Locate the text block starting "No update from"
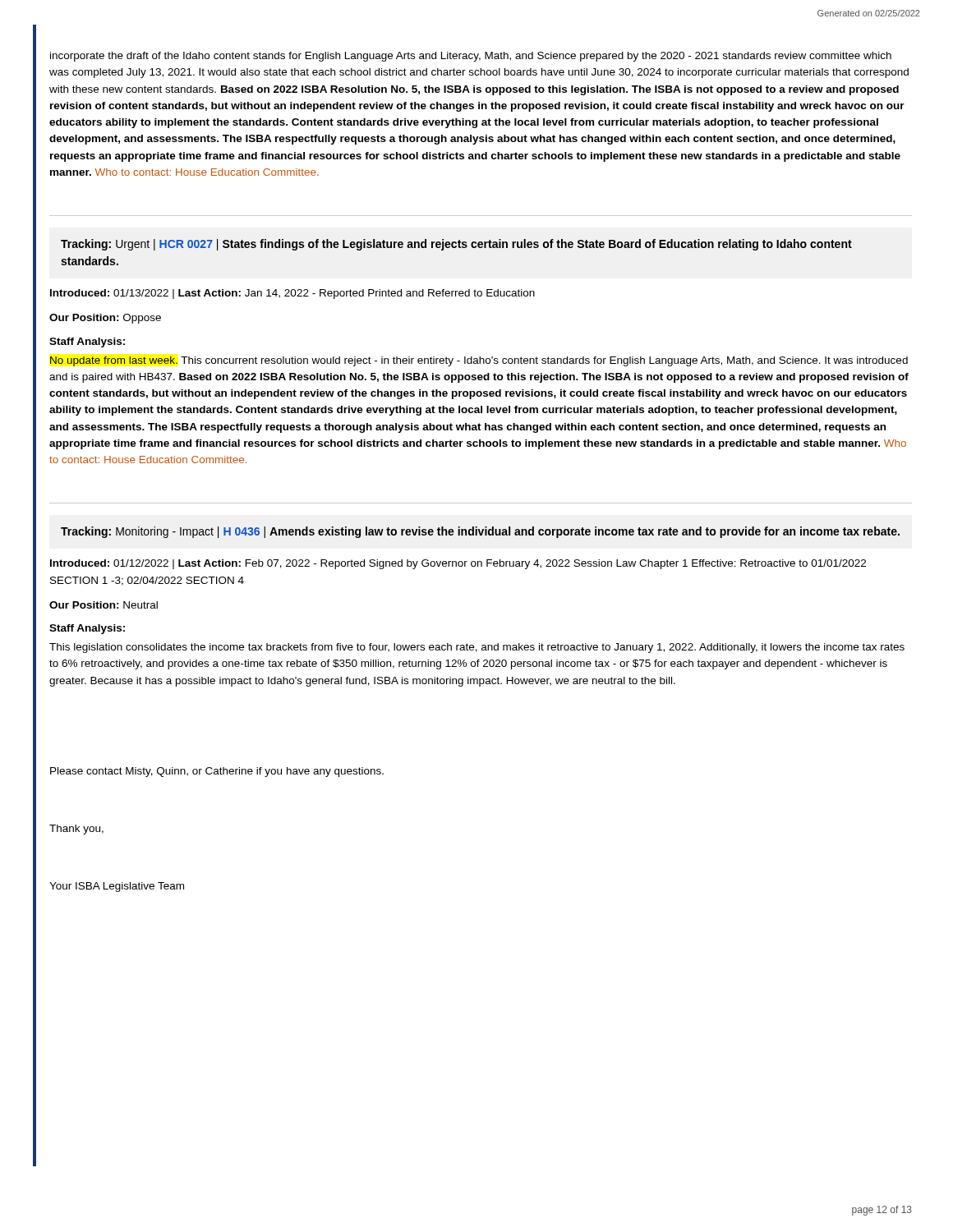The height and width of the screenshot is (1232, 953). point(479,410)
